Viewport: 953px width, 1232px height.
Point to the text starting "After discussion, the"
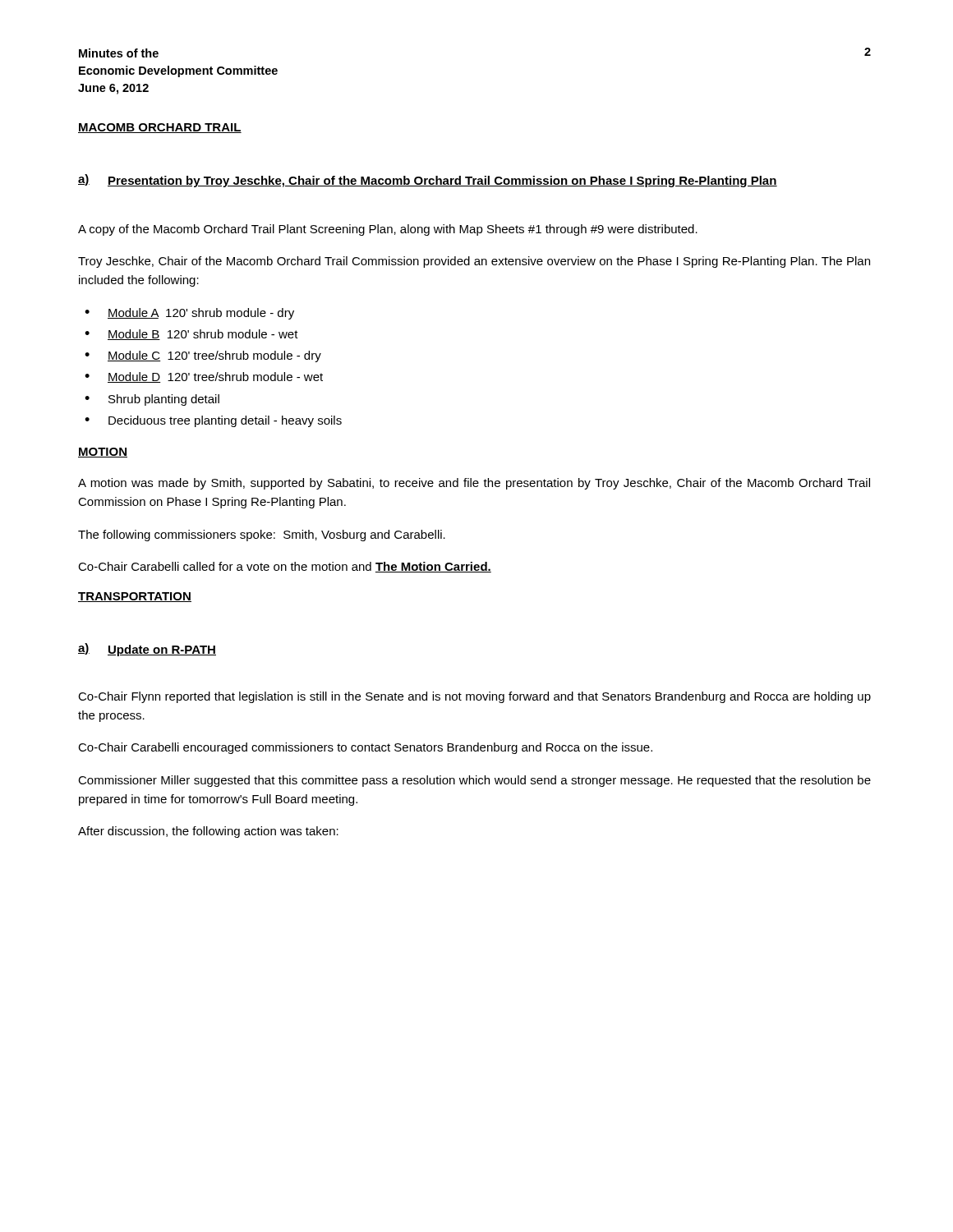(x=209, y=831)
